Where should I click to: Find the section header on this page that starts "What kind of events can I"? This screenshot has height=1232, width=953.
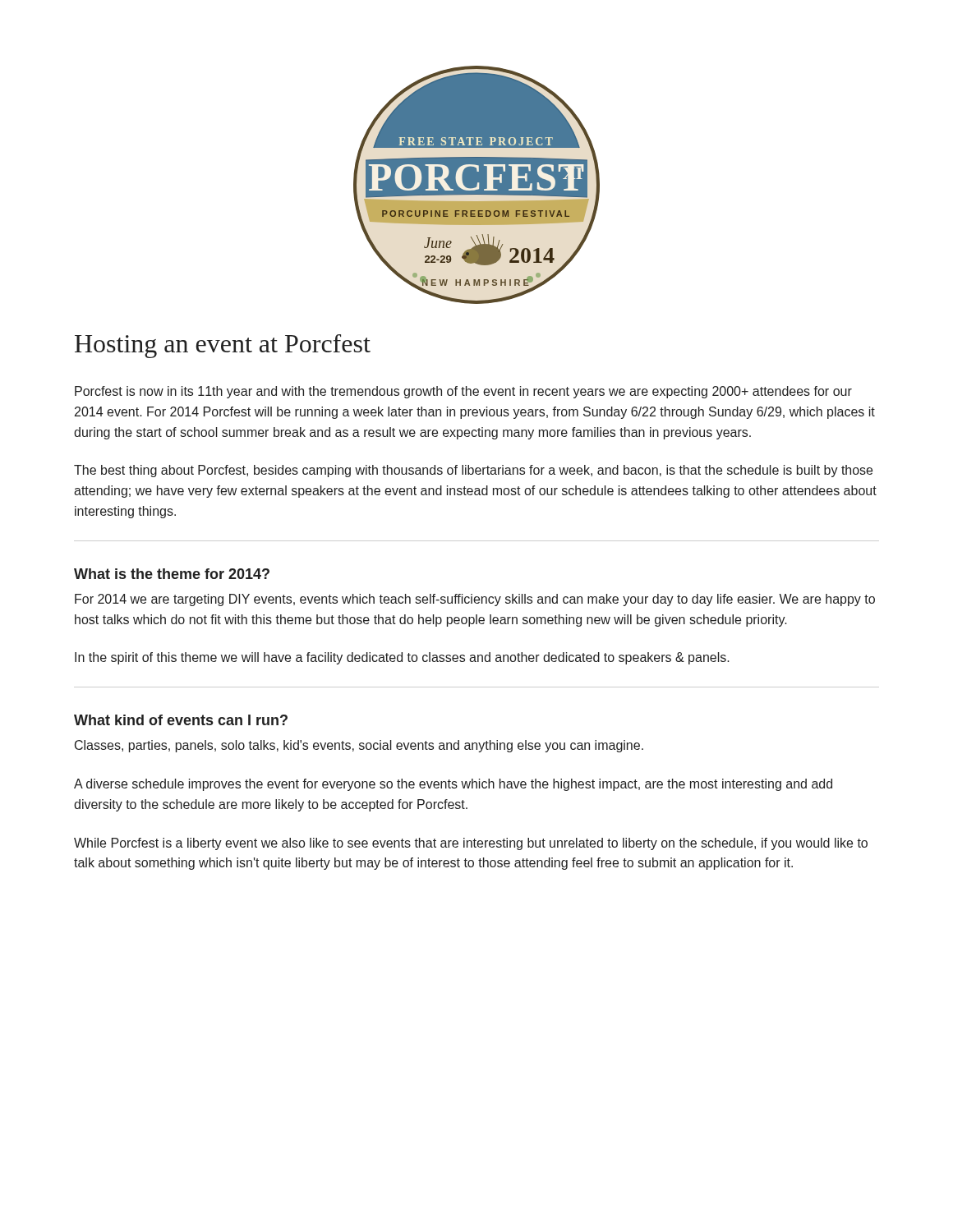click(181, 720)
